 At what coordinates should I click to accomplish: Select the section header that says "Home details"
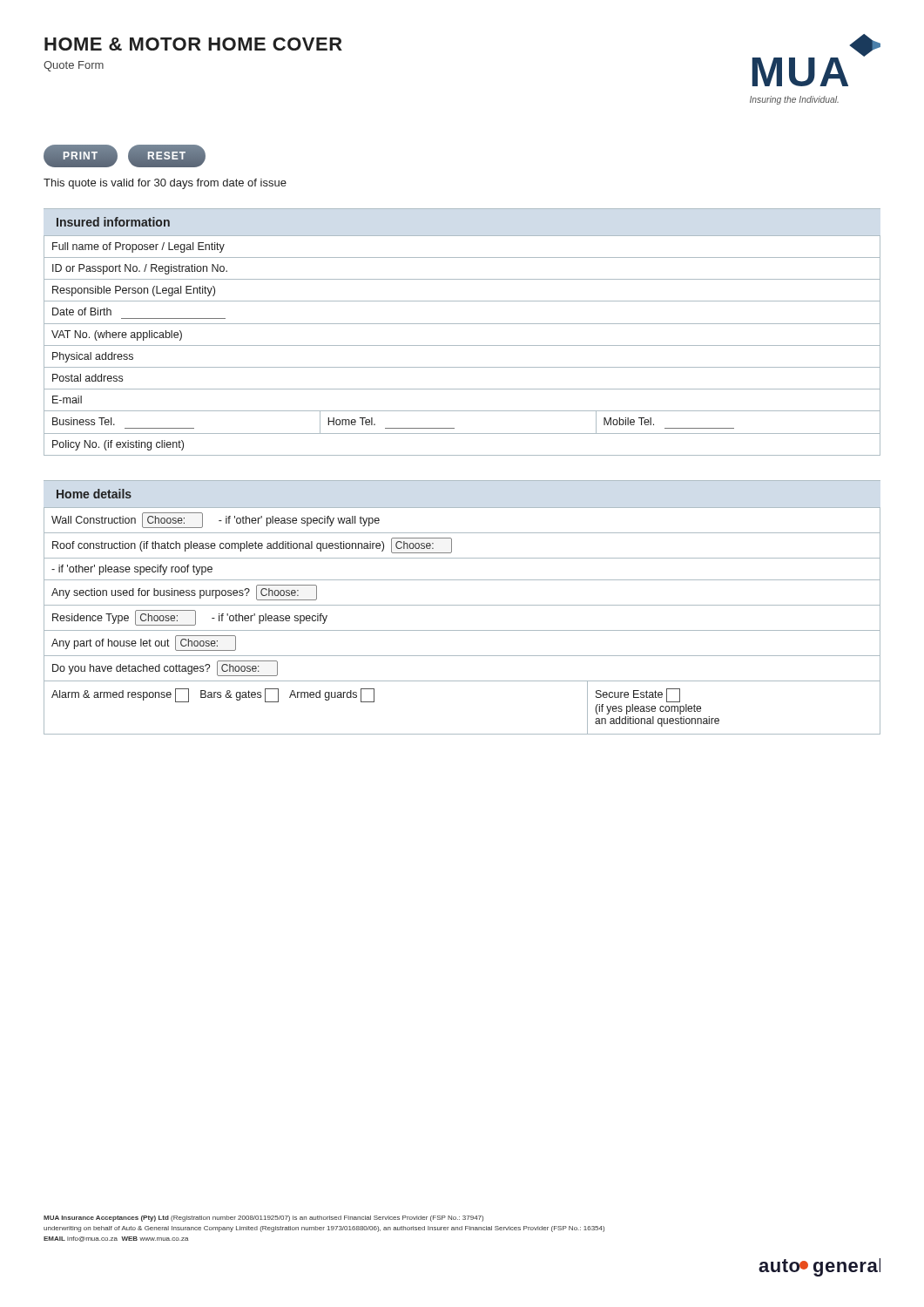coord(94,494)
